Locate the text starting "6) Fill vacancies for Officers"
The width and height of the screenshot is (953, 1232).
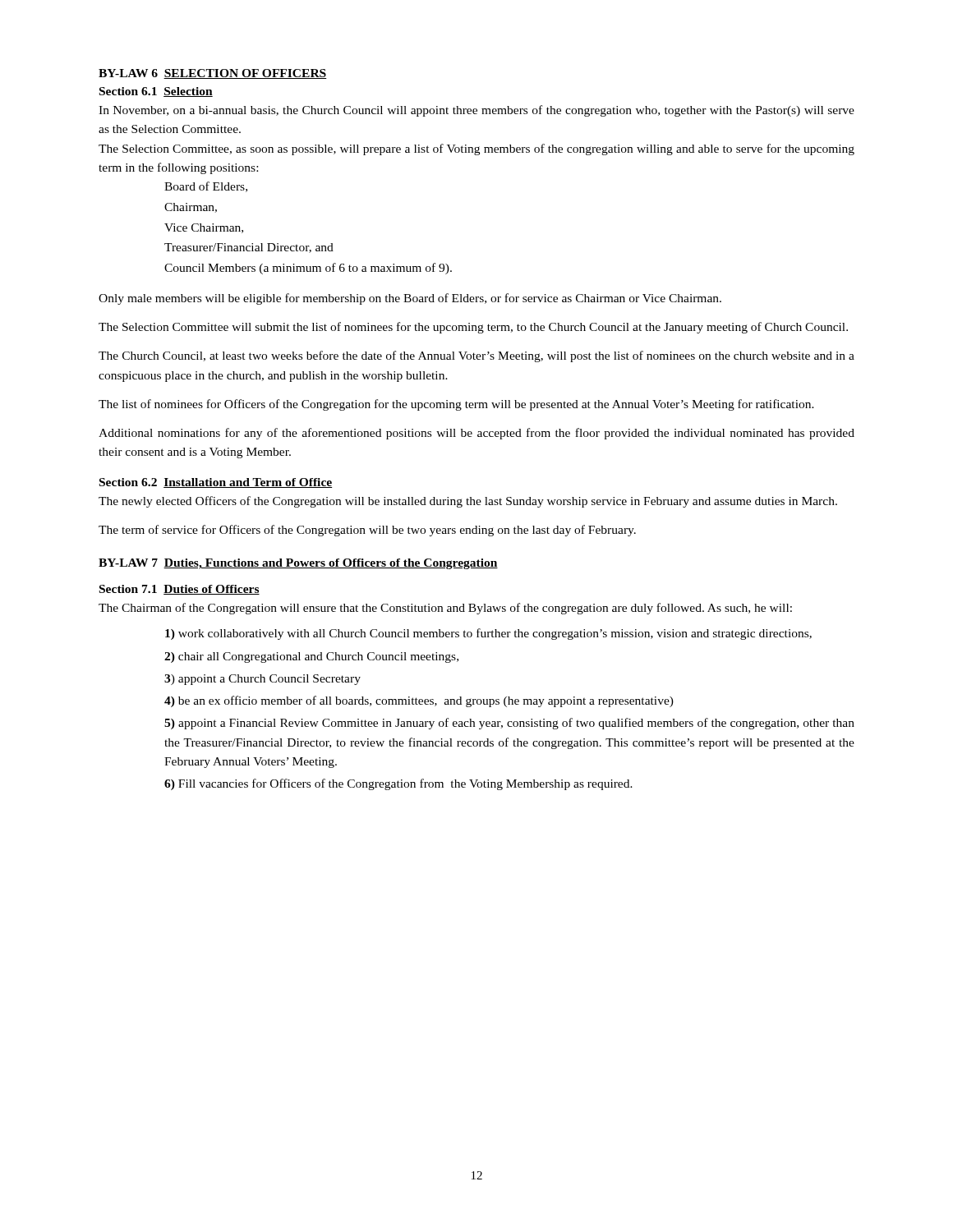(399, 783)
